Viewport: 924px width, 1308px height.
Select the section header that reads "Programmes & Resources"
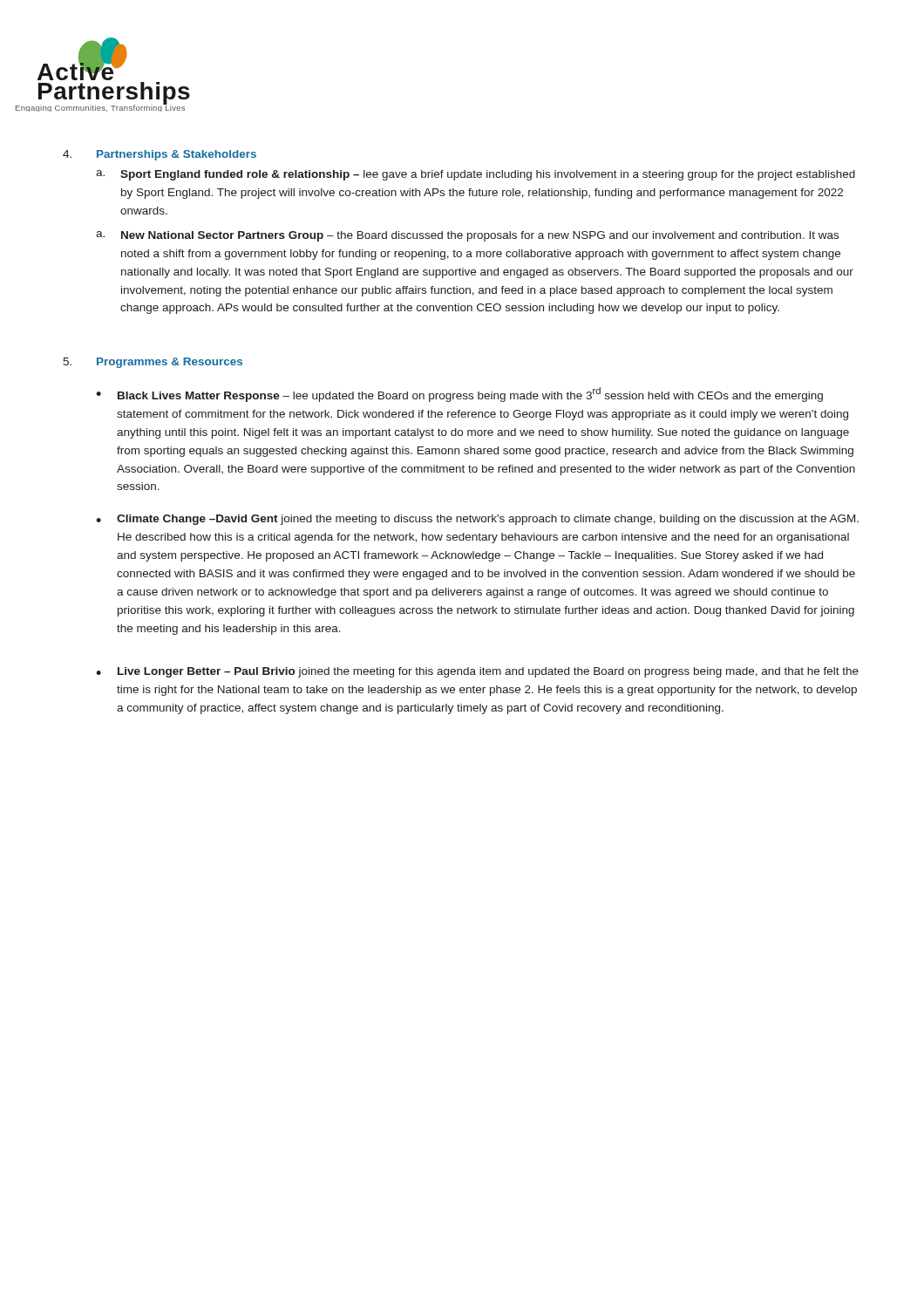point(169,362)
